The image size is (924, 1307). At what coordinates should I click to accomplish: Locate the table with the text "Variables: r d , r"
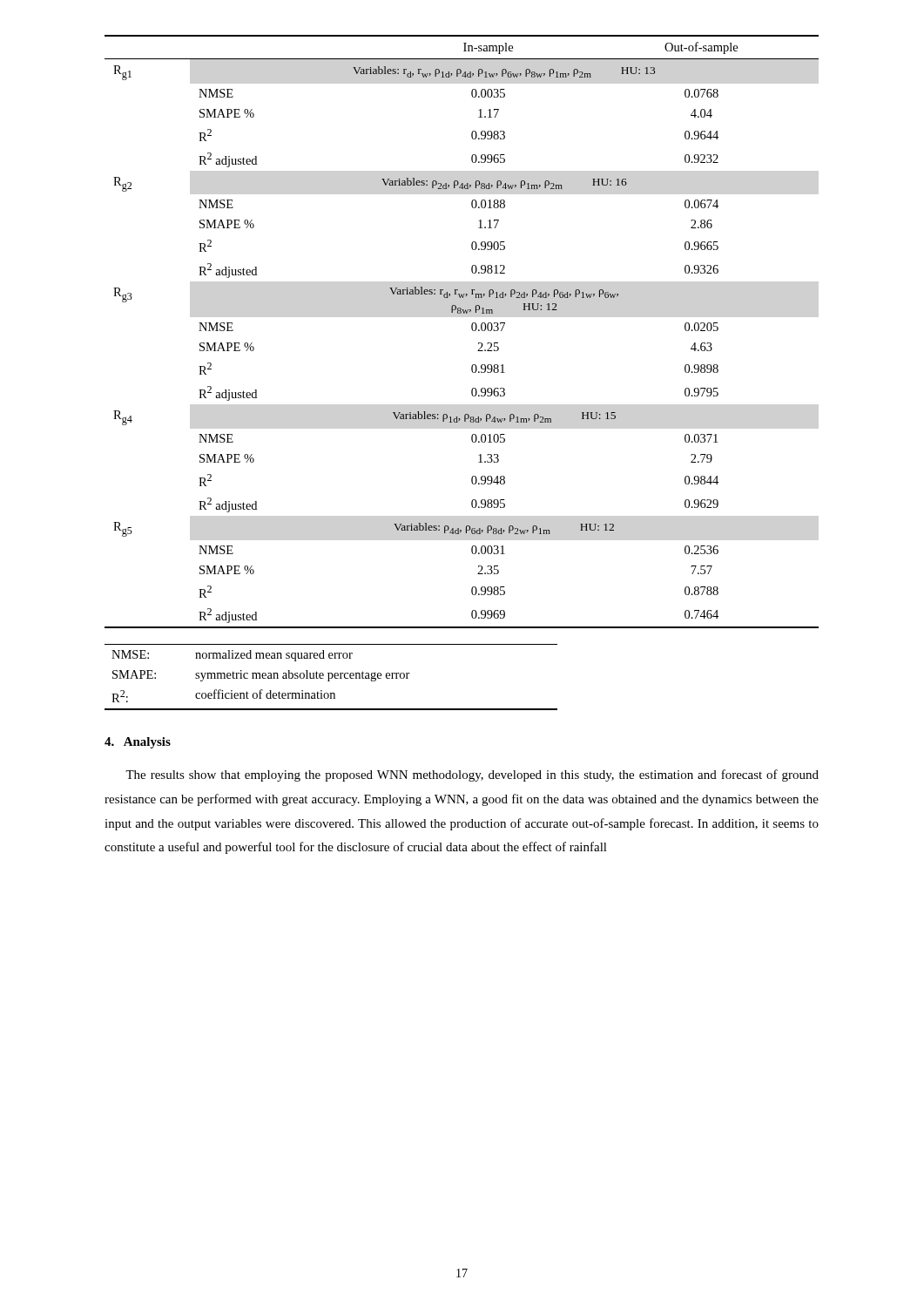[462, 332]
